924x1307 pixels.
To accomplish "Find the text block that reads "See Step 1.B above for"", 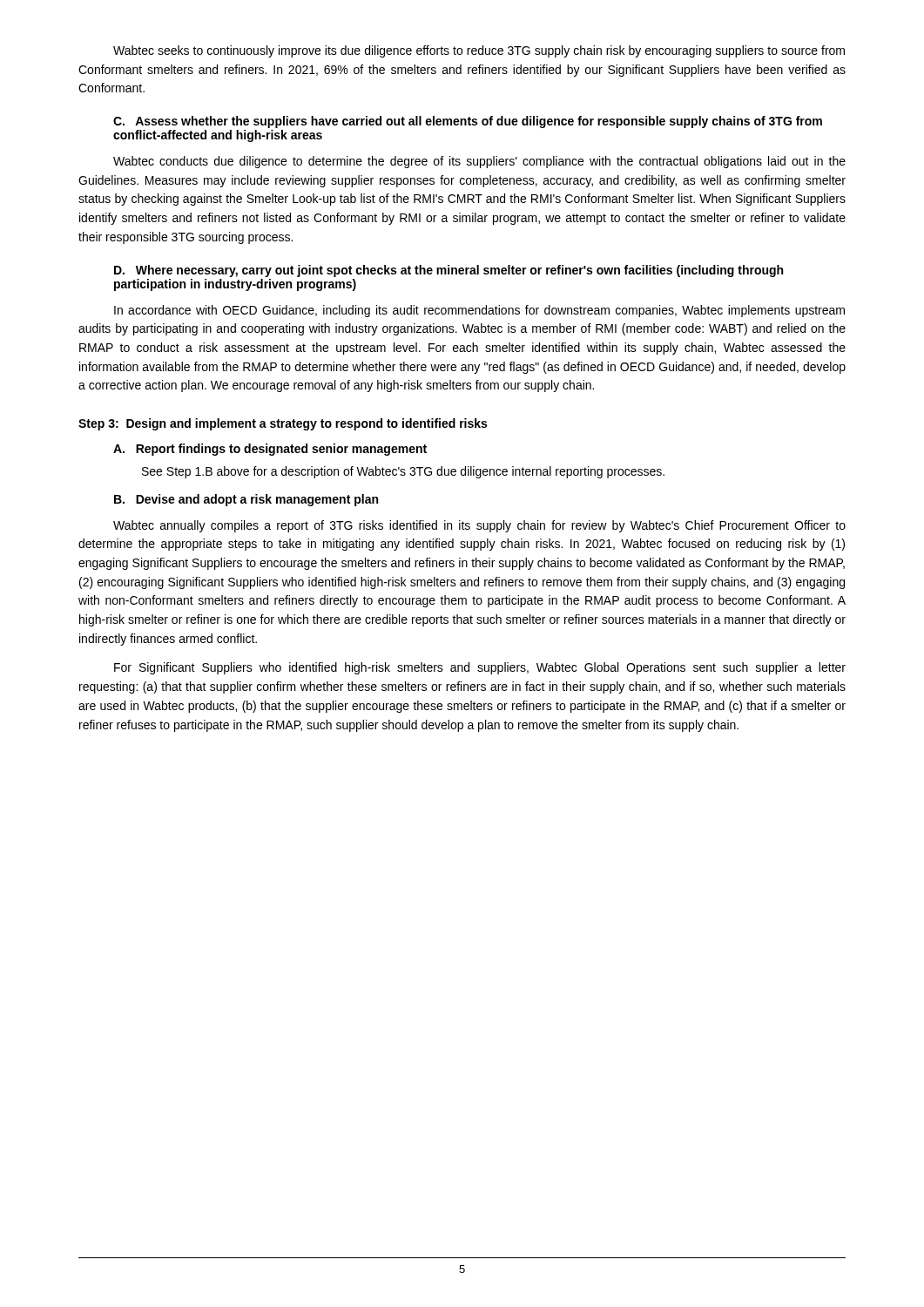I will [403, 471].
